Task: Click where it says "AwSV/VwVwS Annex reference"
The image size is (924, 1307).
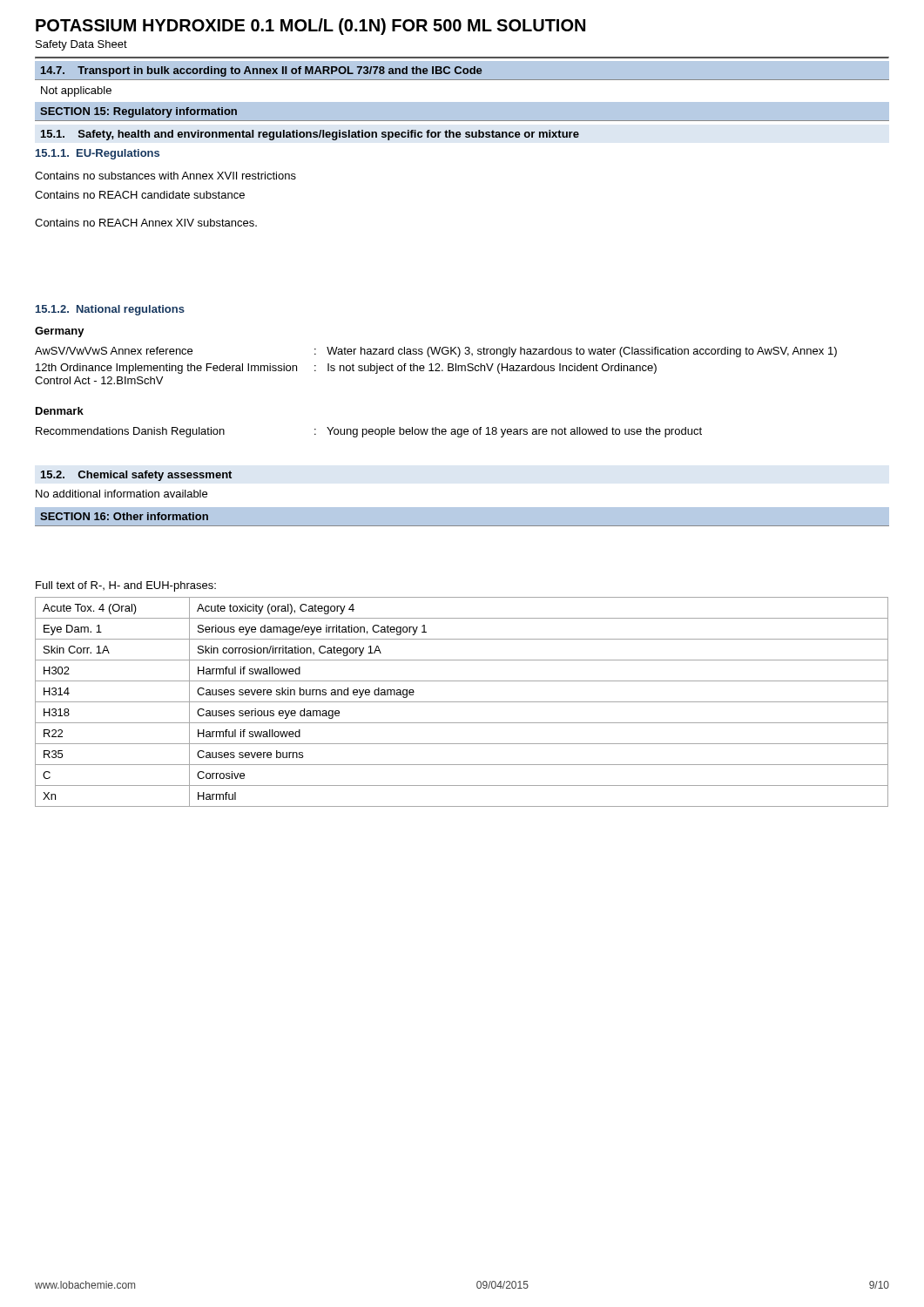Action: [114, 351]
